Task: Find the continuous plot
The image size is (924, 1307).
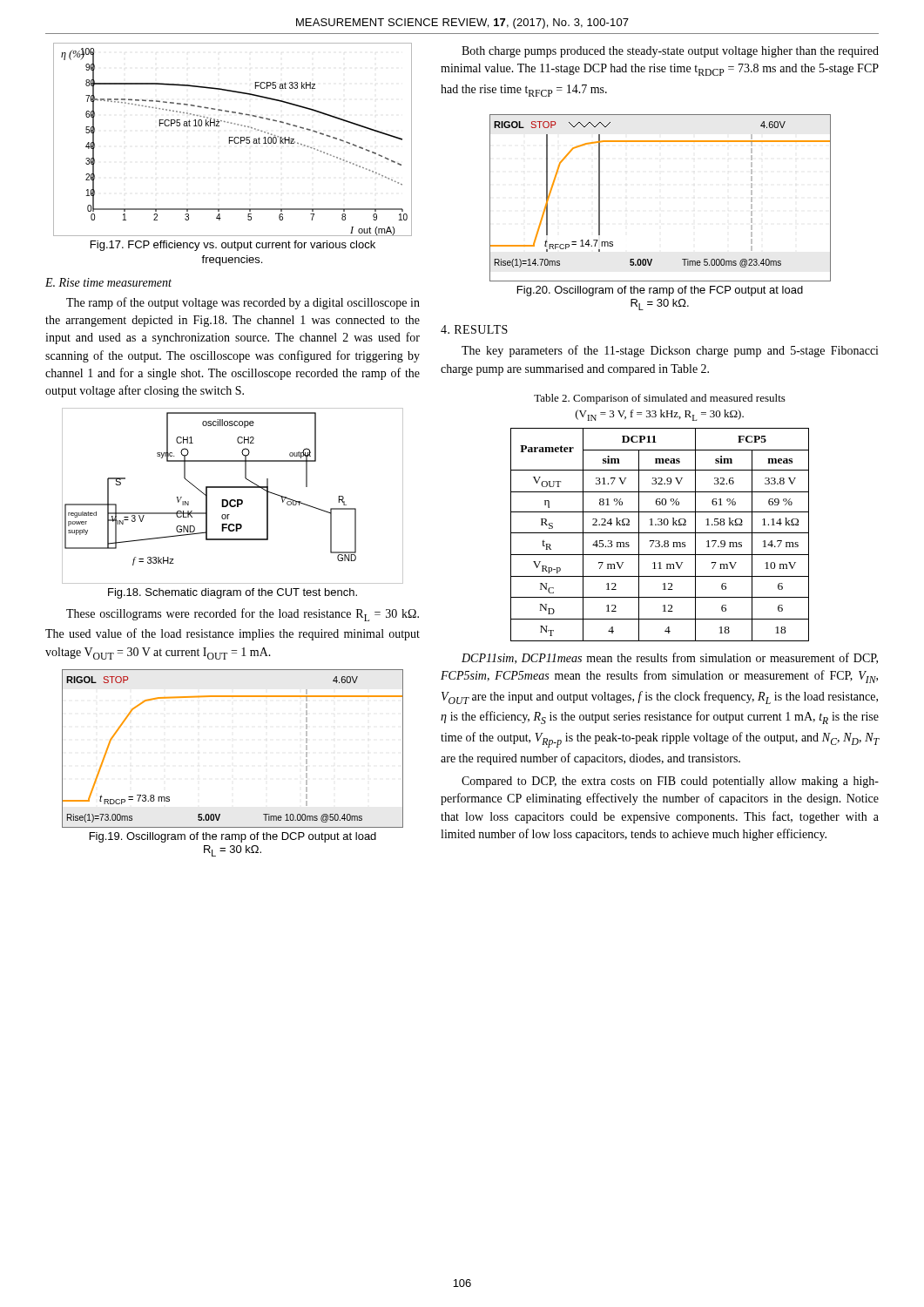Action: coord(233,139)
